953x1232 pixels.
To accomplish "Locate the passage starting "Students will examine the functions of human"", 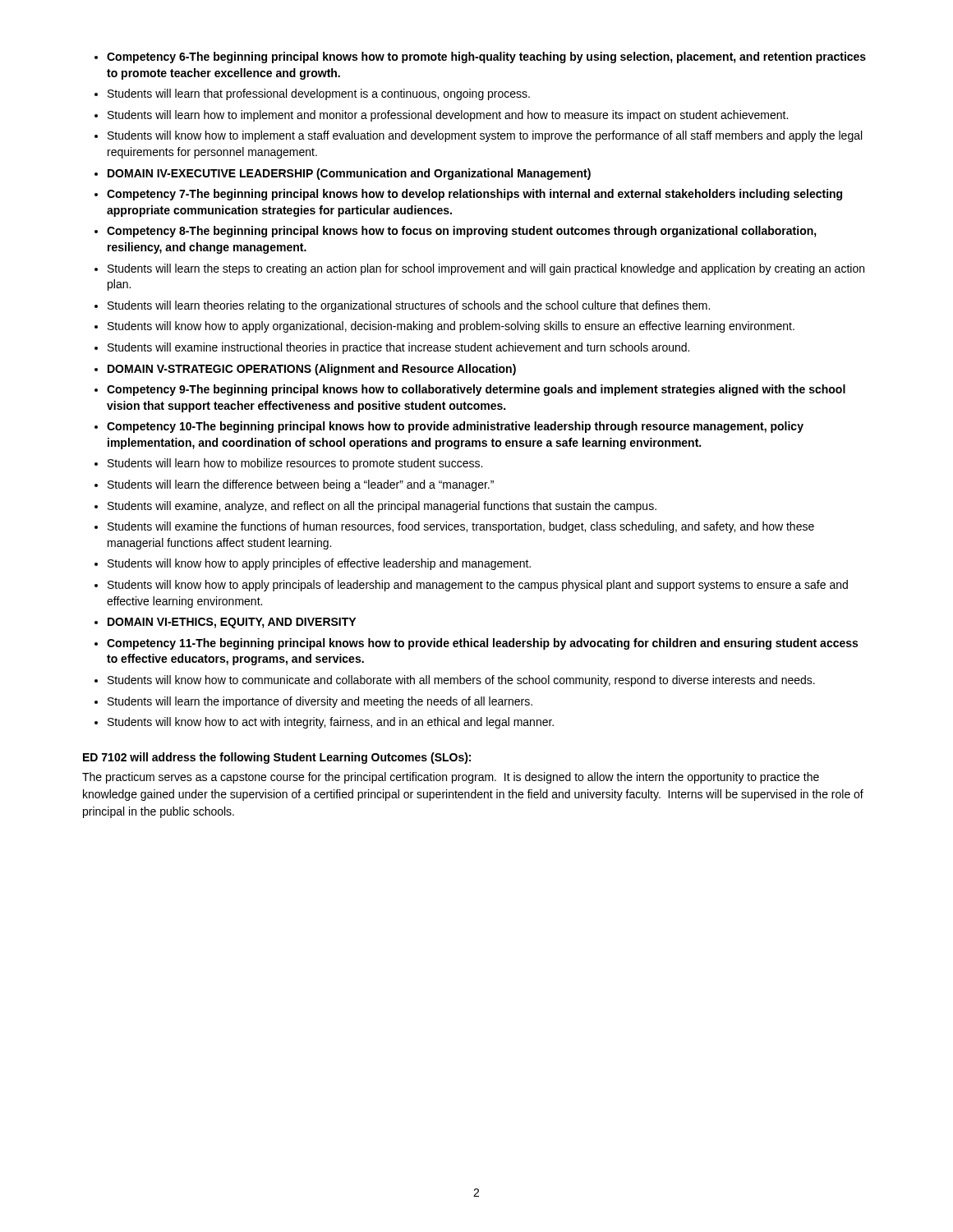I will click(x=489, y=535).
